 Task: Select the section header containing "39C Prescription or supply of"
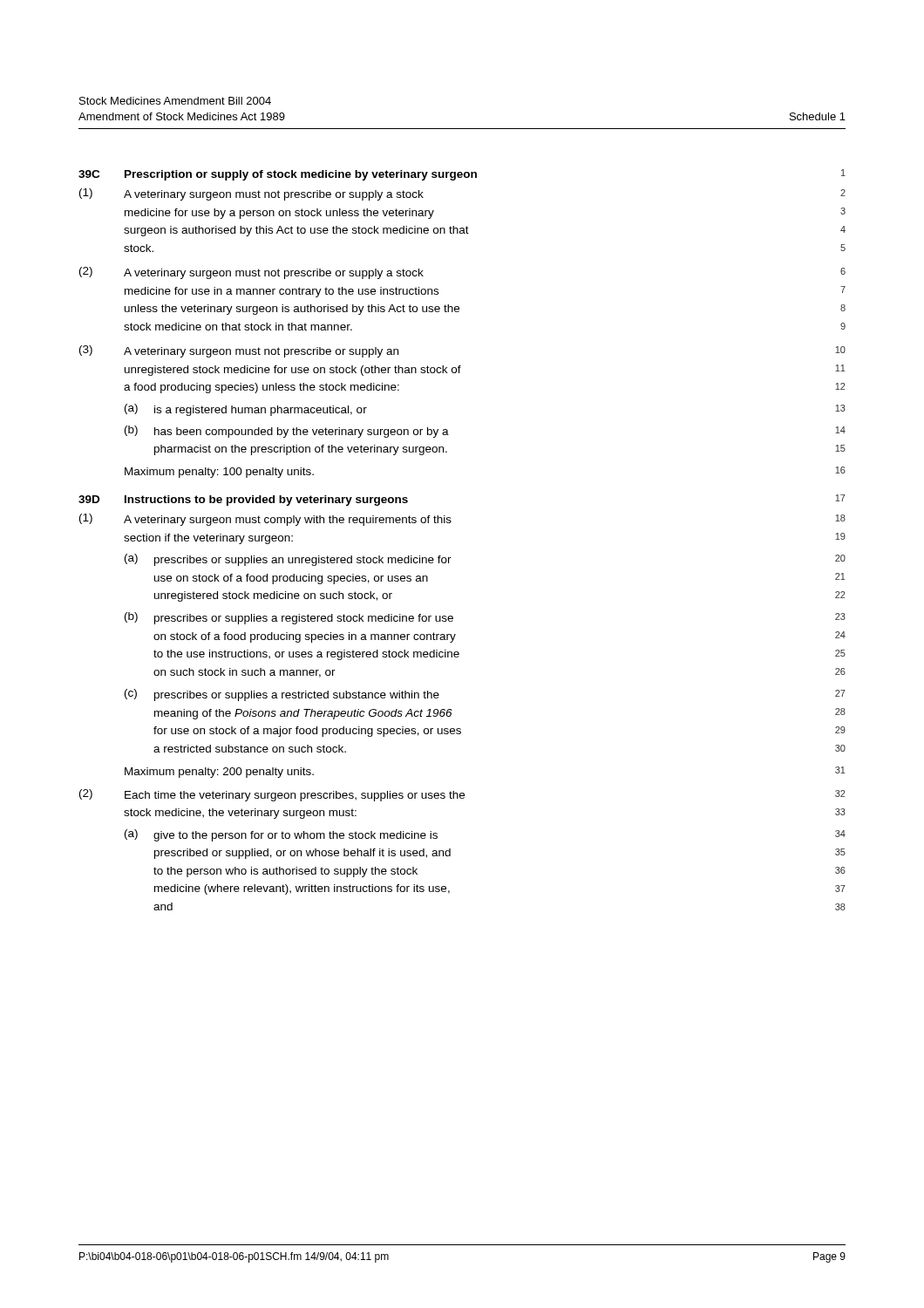462,174
